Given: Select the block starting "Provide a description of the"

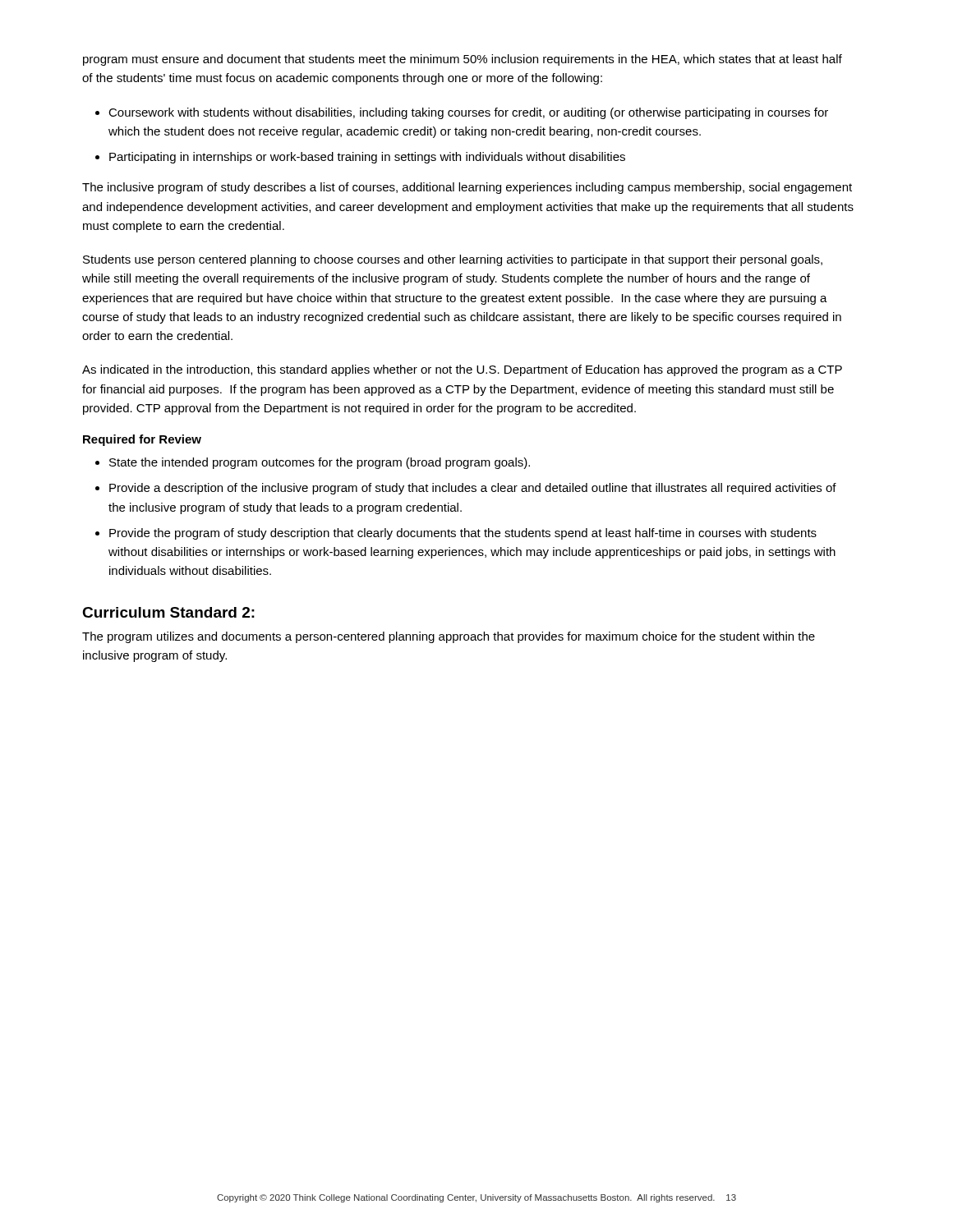Looking at the screenshot, I should click(x=472, y=497).
